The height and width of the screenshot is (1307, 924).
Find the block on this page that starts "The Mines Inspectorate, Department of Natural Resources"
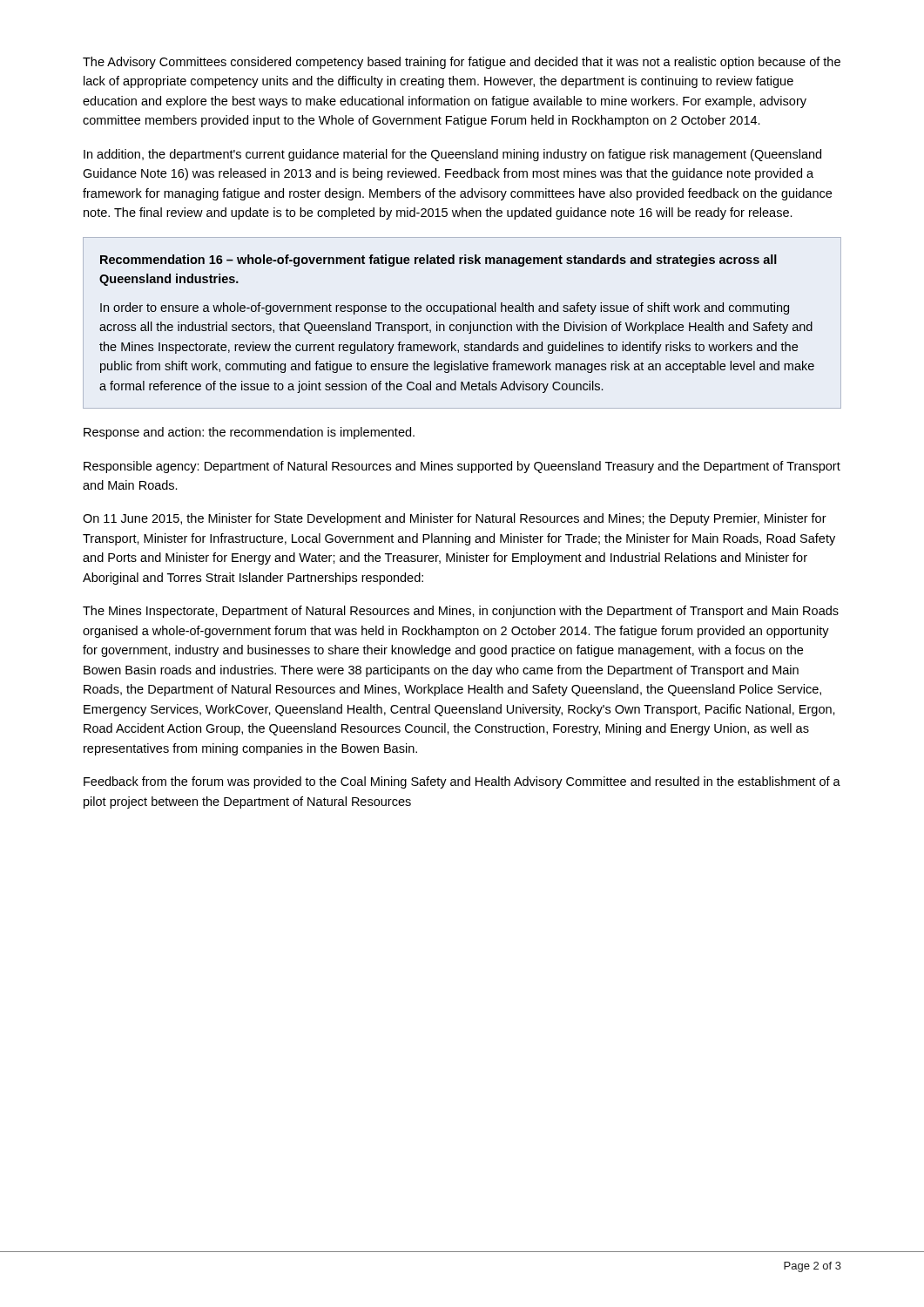(x=461, y=680)
